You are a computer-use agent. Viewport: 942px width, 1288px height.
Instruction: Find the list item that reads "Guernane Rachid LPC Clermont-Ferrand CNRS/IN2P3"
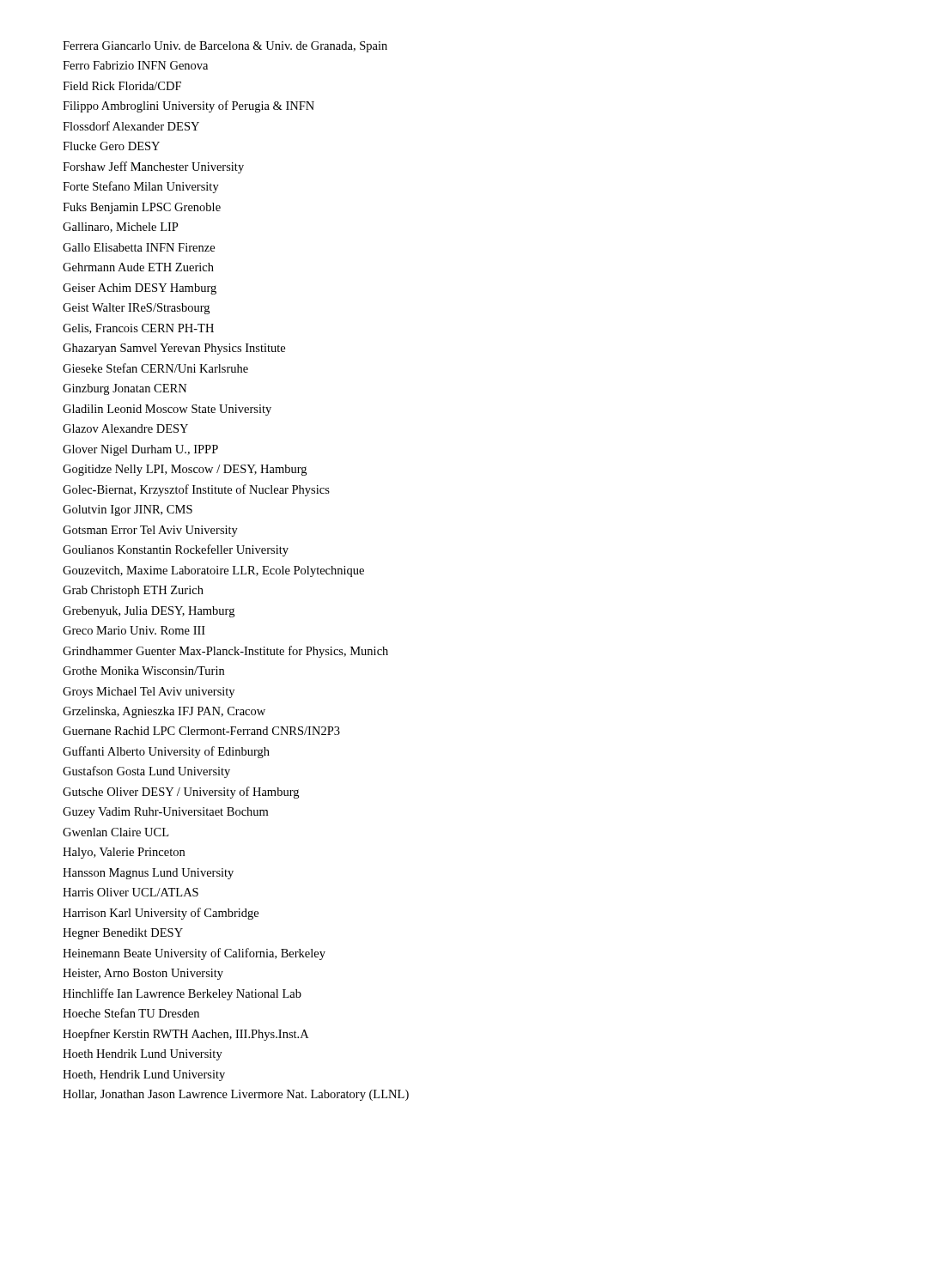pos(201,731)
